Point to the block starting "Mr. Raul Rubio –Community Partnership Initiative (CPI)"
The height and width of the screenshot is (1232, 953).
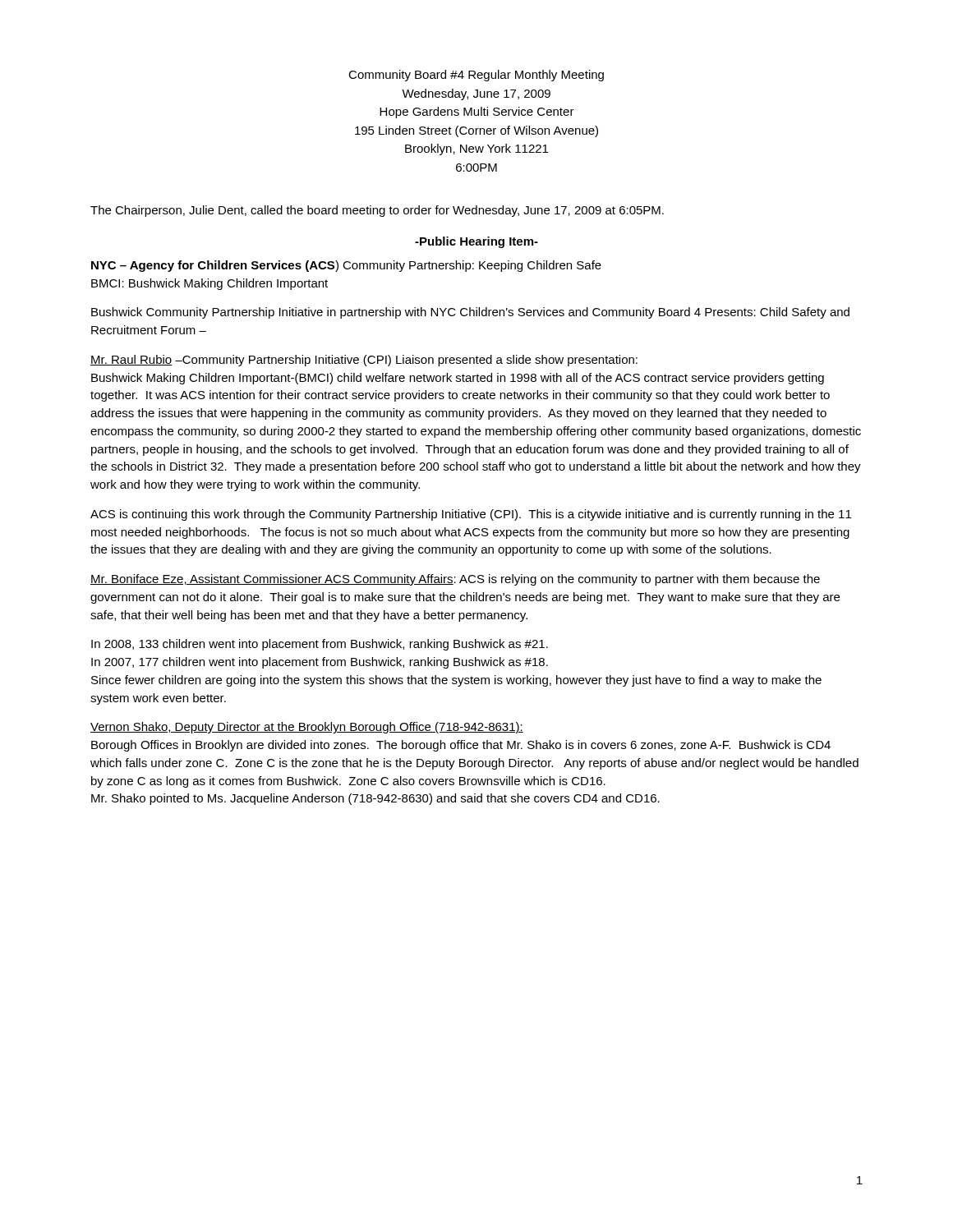tap(476, 422)
